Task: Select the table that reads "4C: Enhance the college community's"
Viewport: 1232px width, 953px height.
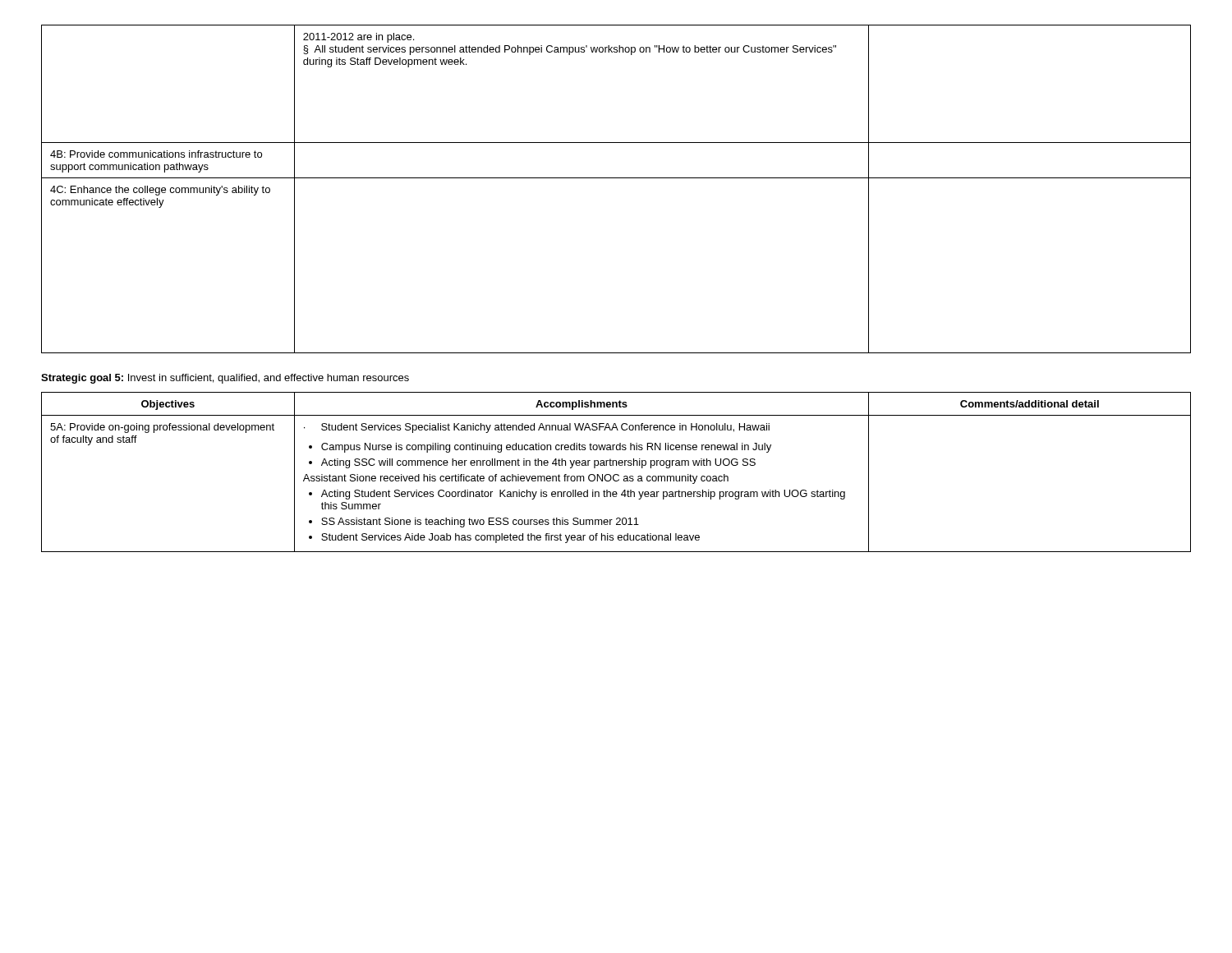Action: pyautogui.click(x=616, y=189)
